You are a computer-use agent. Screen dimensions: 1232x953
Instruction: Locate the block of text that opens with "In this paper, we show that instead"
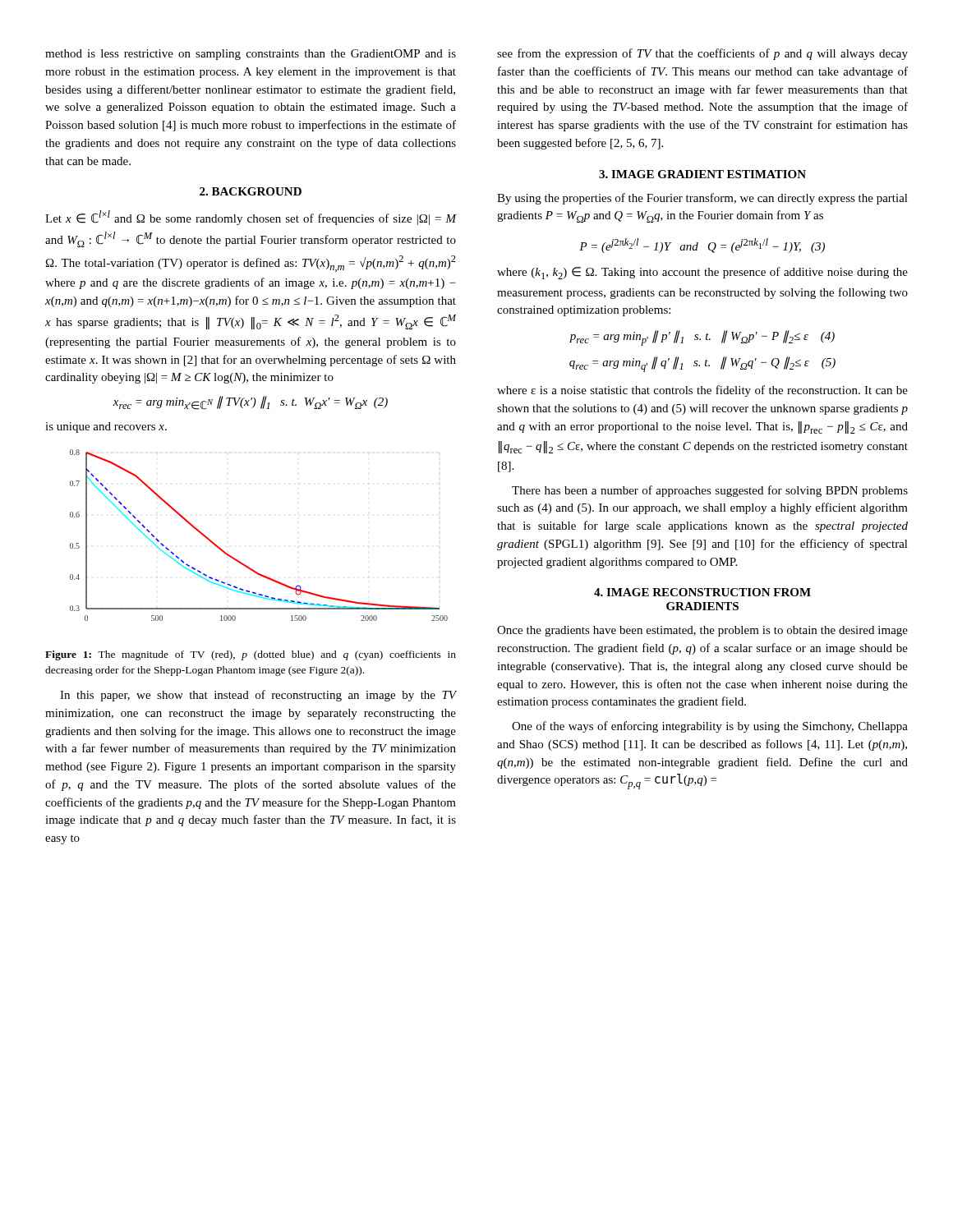(x=251, y=767)
